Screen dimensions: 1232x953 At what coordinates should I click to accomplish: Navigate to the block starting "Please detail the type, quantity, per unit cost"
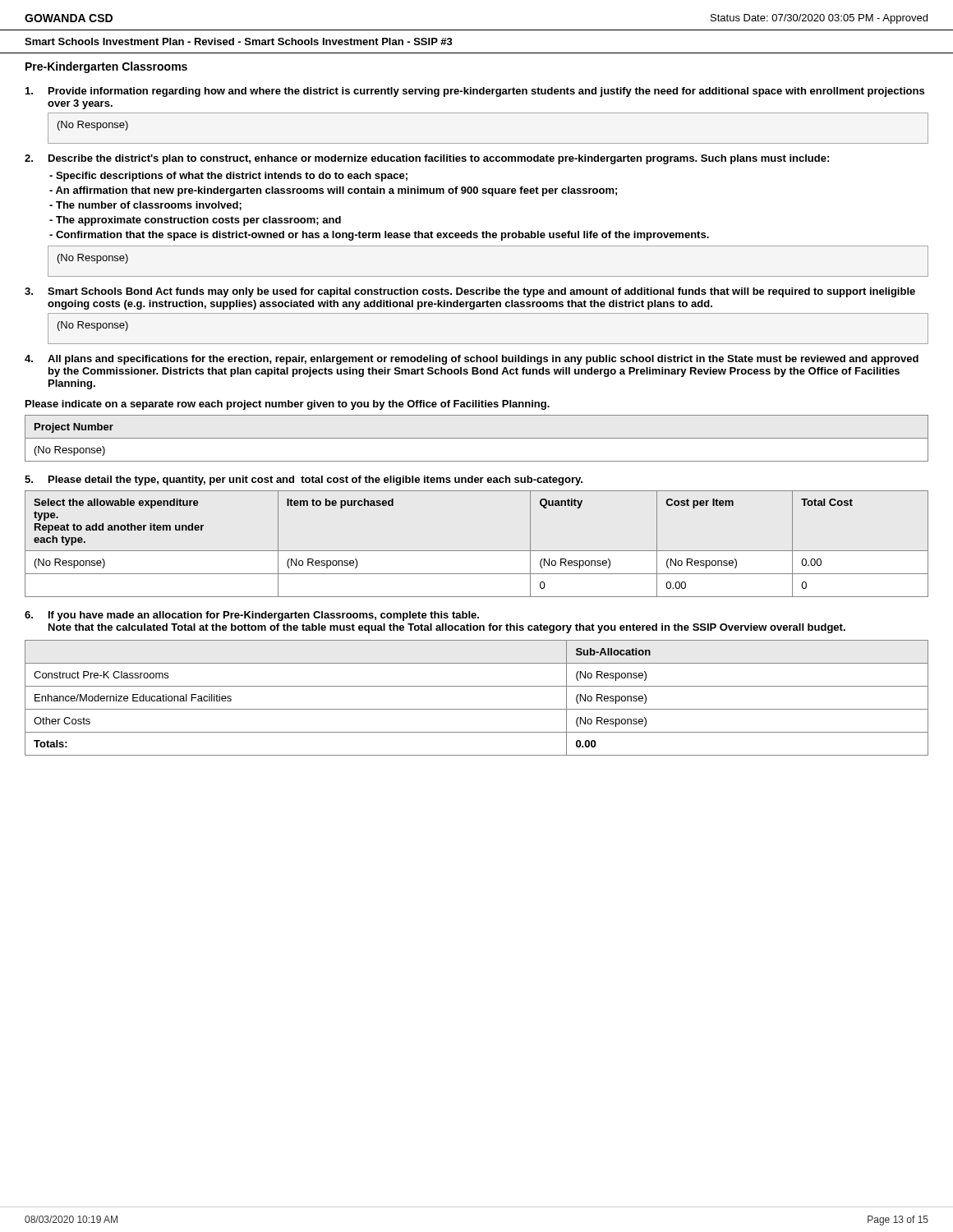pyautogui.click(x=315, y=479)
